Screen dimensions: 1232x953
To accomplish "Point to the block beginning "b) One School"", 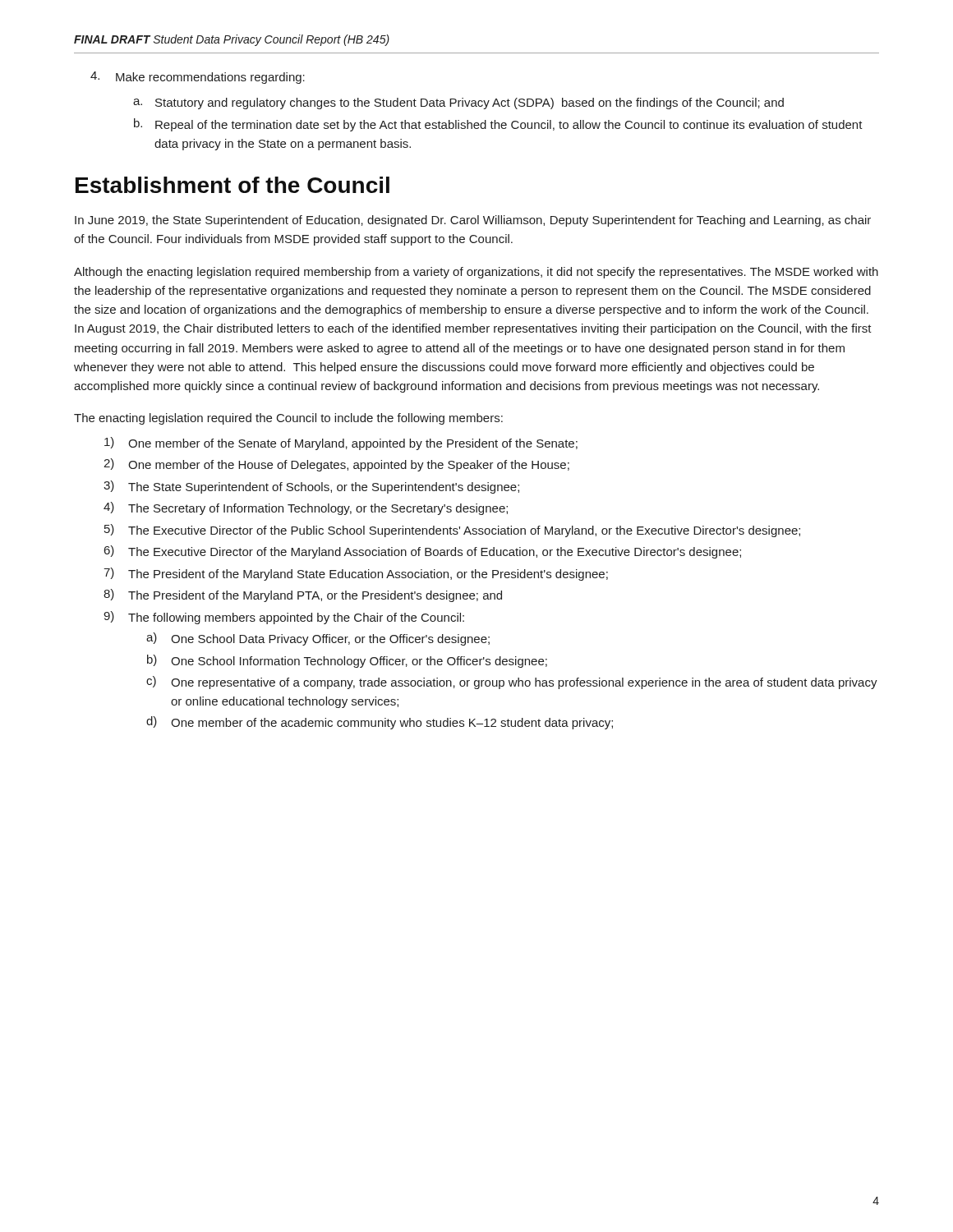I will [347, 661].
